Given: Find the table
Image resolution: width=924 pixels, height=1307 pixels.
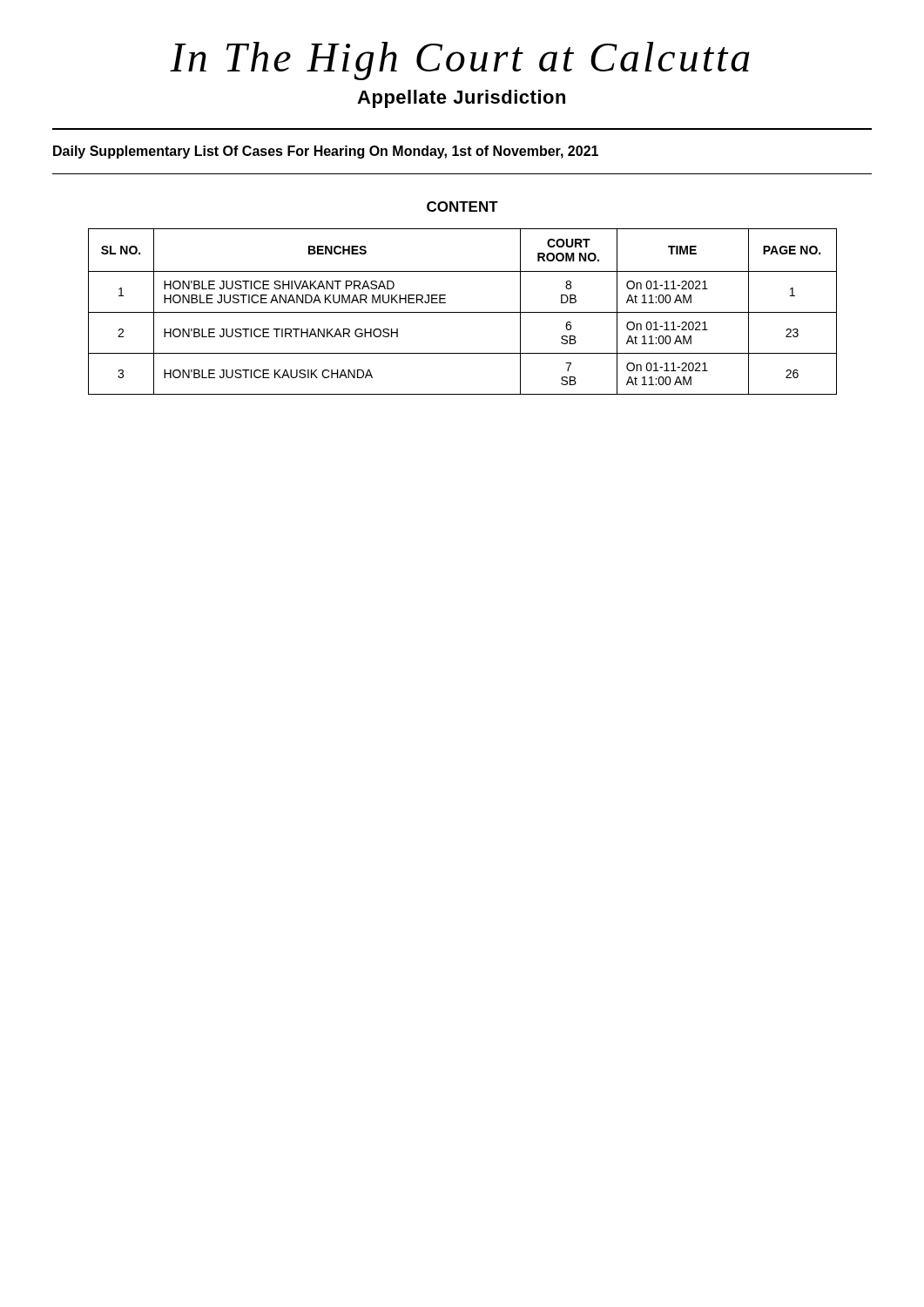Looking at the screenshot, I should (x=462, y=312).
